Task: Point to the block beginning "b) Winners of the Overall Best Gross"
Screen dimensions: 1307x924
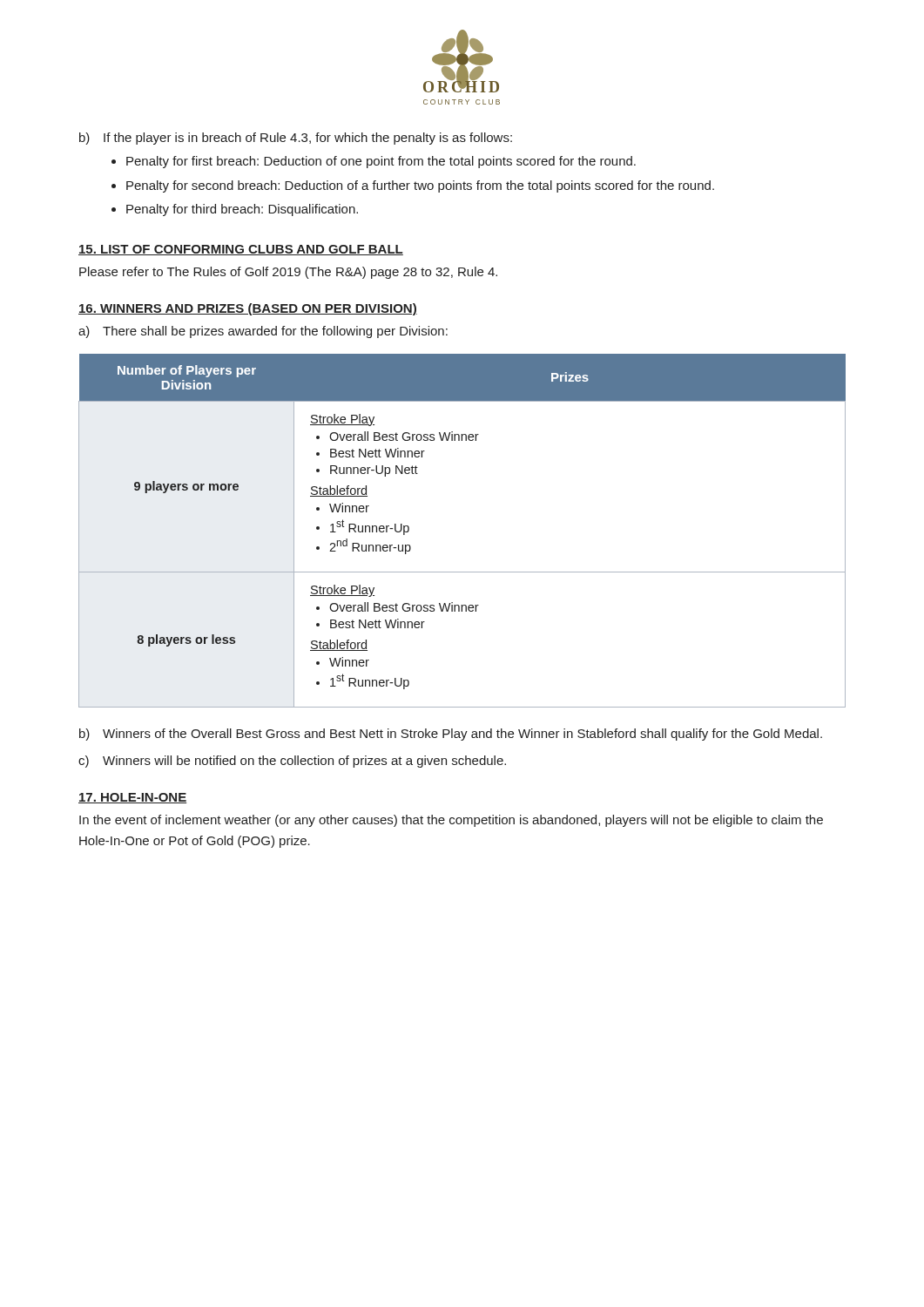Action: coord(462,733)
